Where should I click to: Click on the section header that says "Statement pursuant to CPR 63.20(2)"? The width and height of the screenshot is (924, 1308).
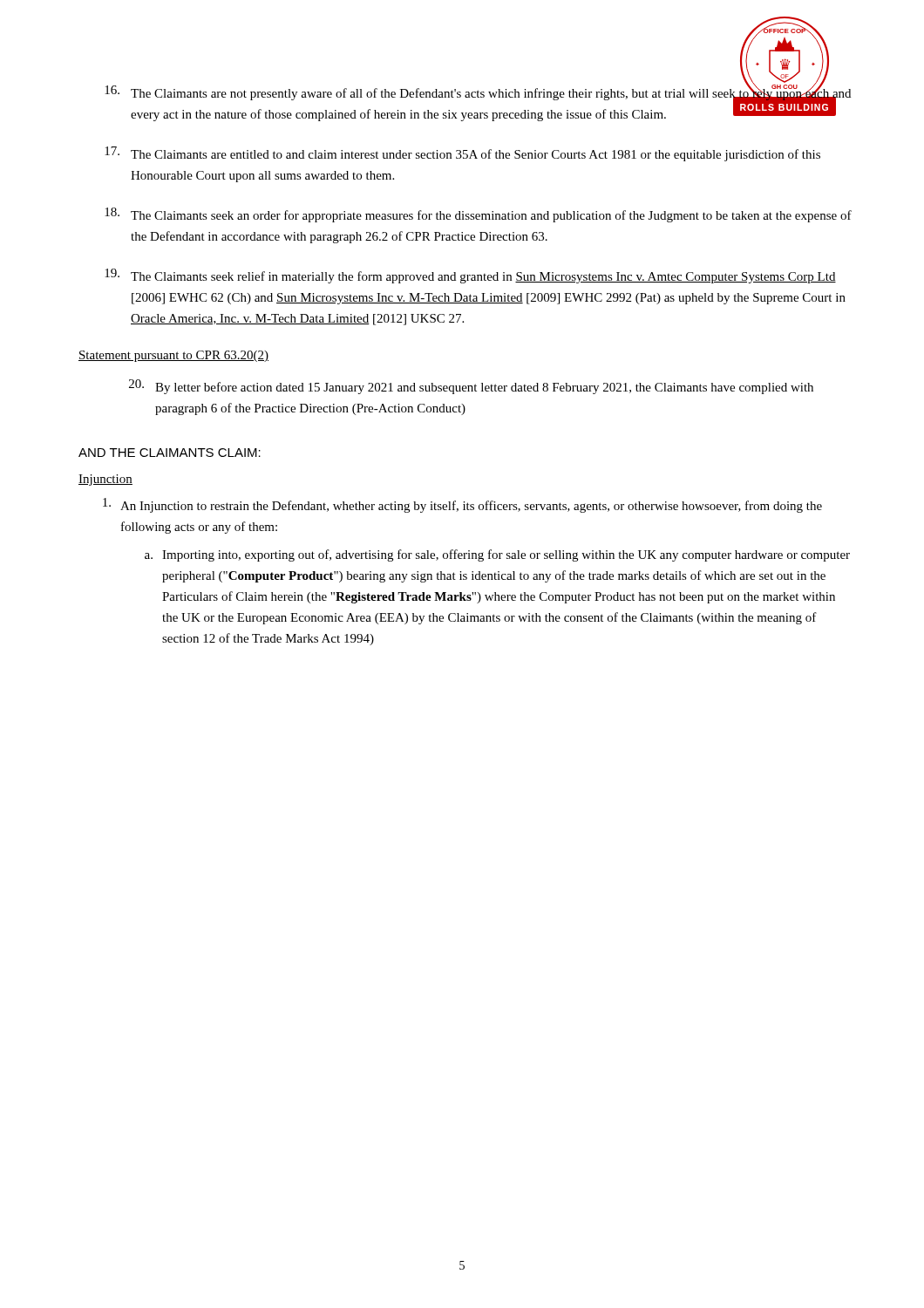[173, 355]
